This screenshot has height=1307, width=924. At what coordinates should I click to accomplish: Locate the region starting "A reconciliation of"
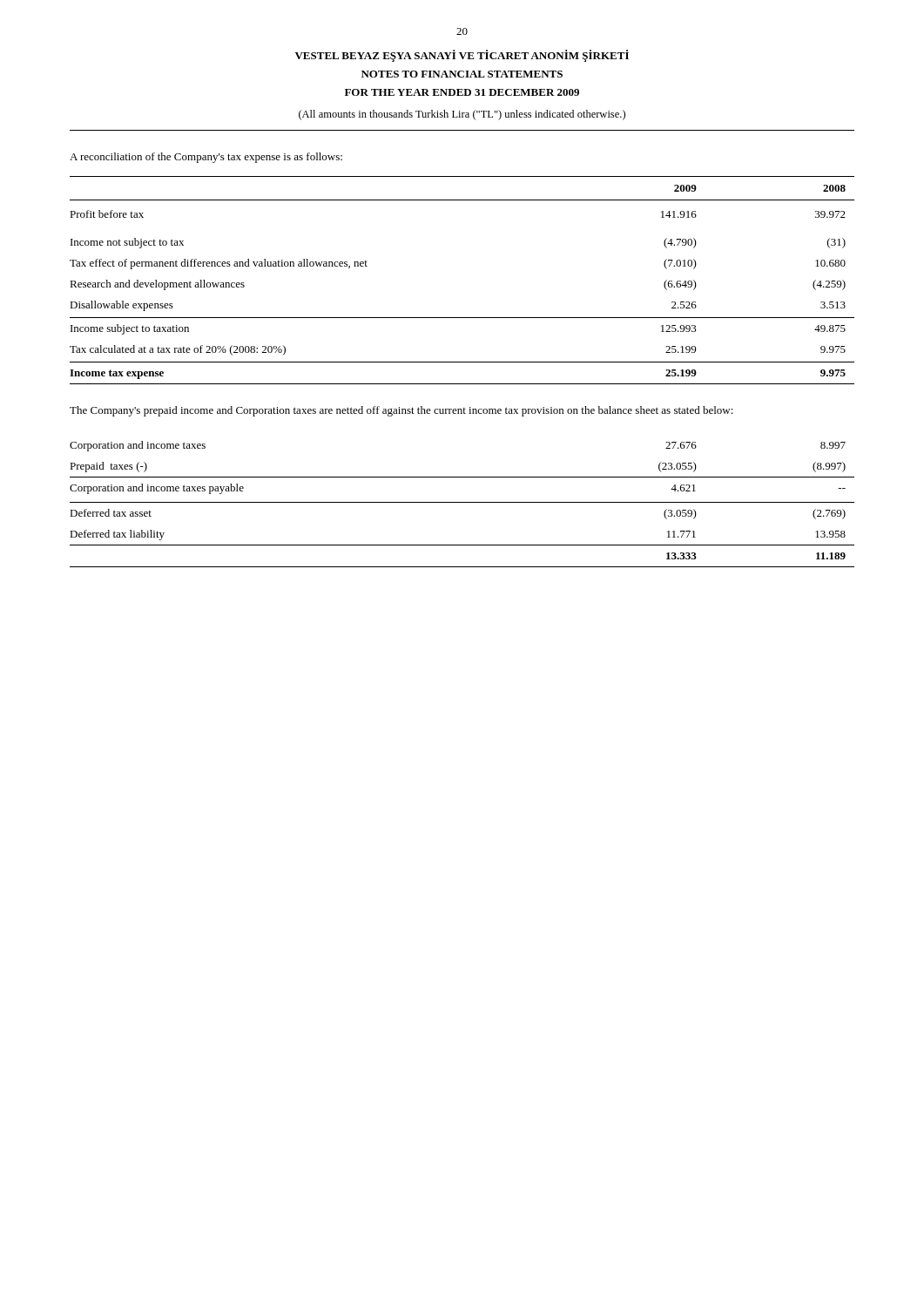206,157
